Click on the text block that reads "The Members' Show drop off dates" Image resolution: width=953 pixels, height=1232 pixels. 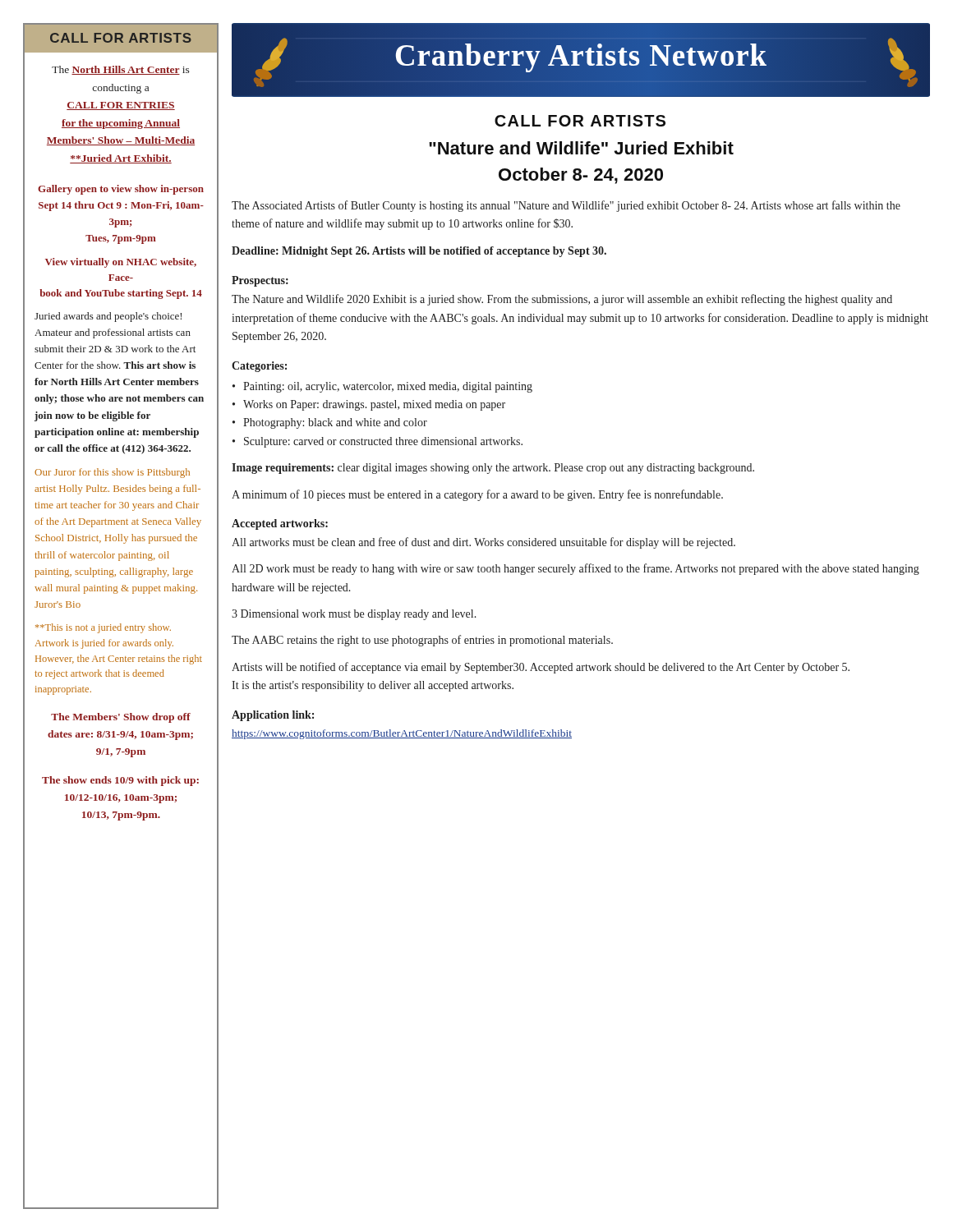121,734
